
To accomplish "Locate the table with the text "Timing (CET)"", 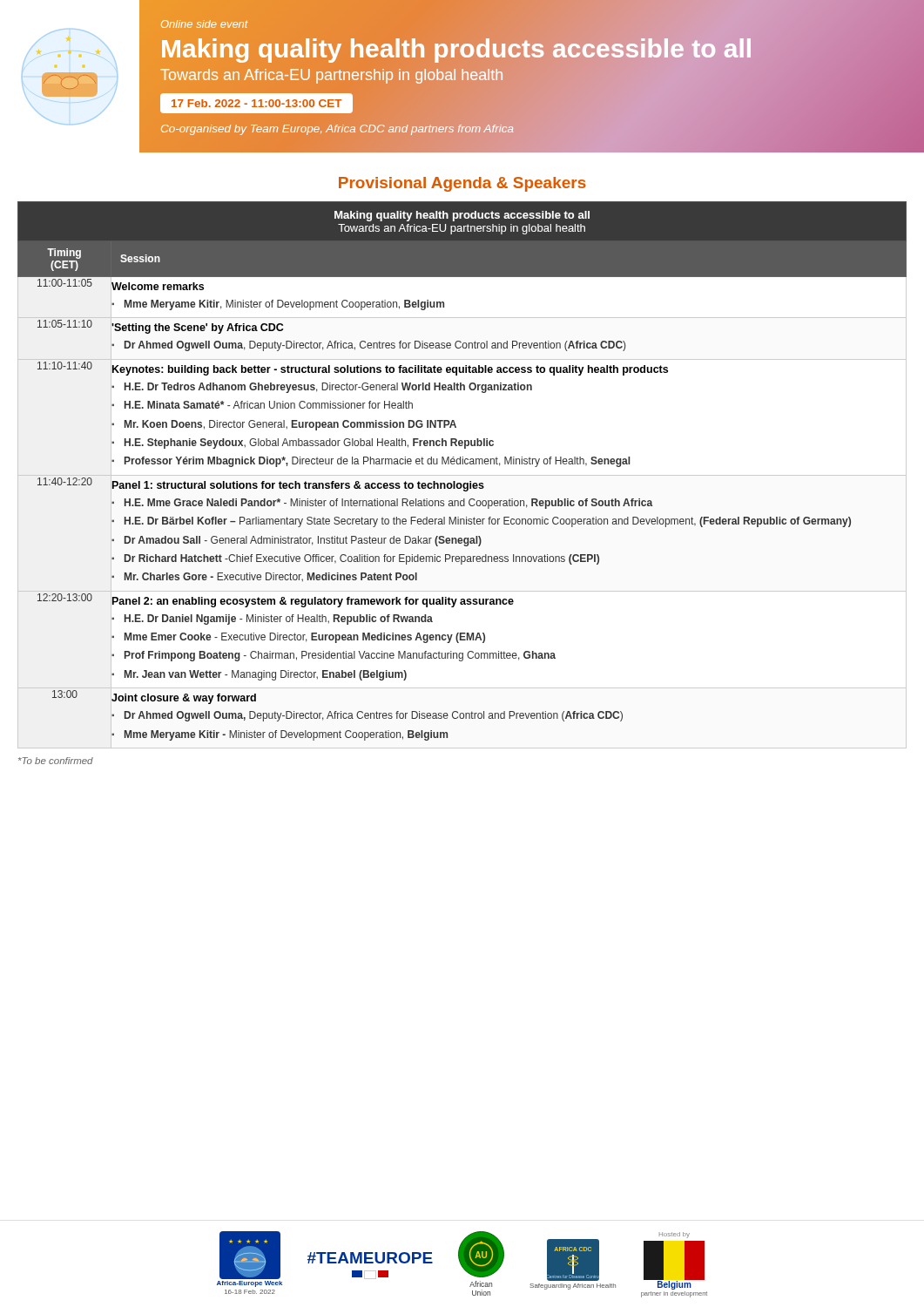I will pos(462,475).
